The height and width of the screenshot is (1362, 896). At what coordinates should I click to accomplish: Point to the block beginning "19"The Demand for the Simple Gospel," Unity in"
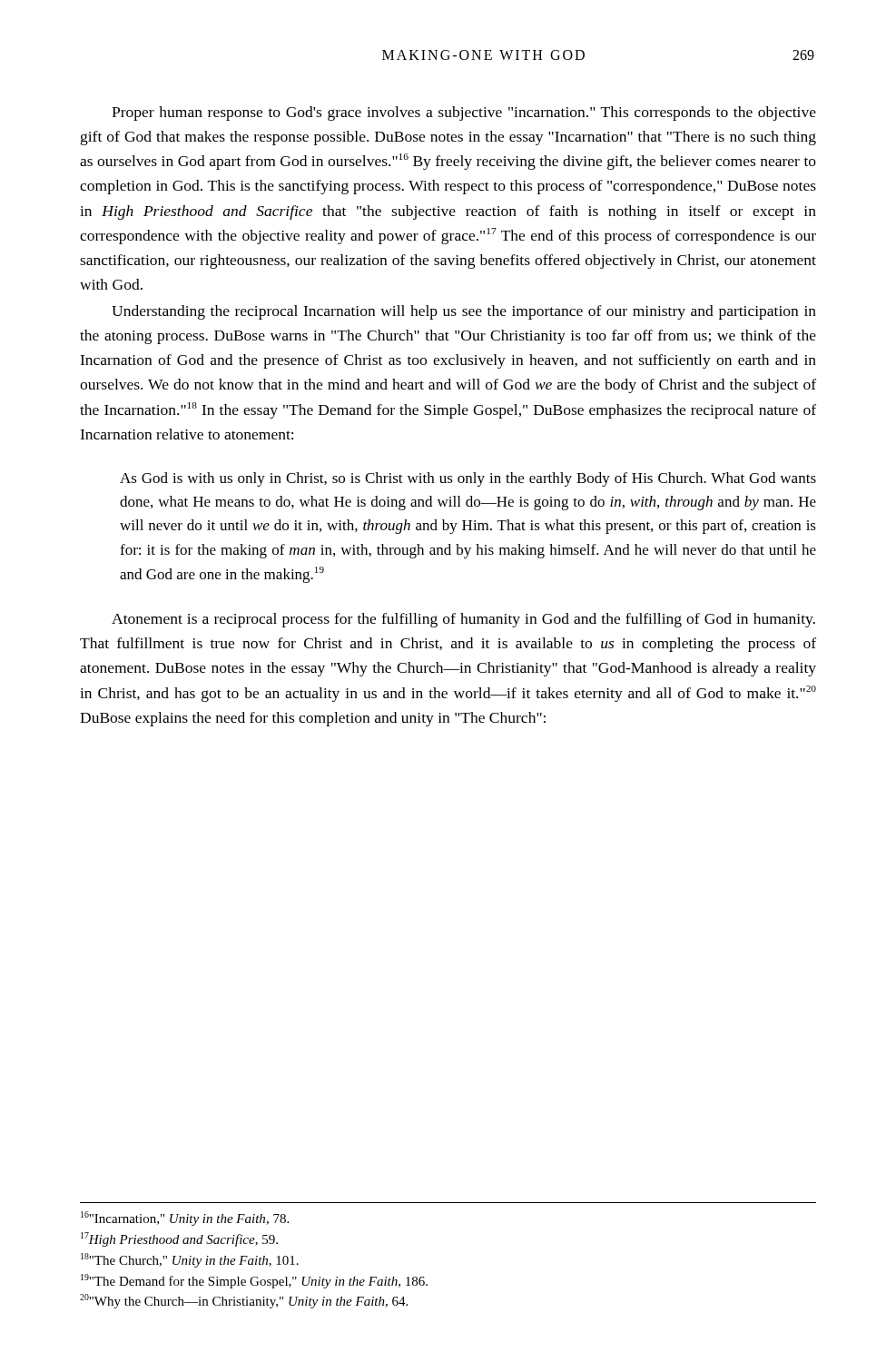point(254,1280)
